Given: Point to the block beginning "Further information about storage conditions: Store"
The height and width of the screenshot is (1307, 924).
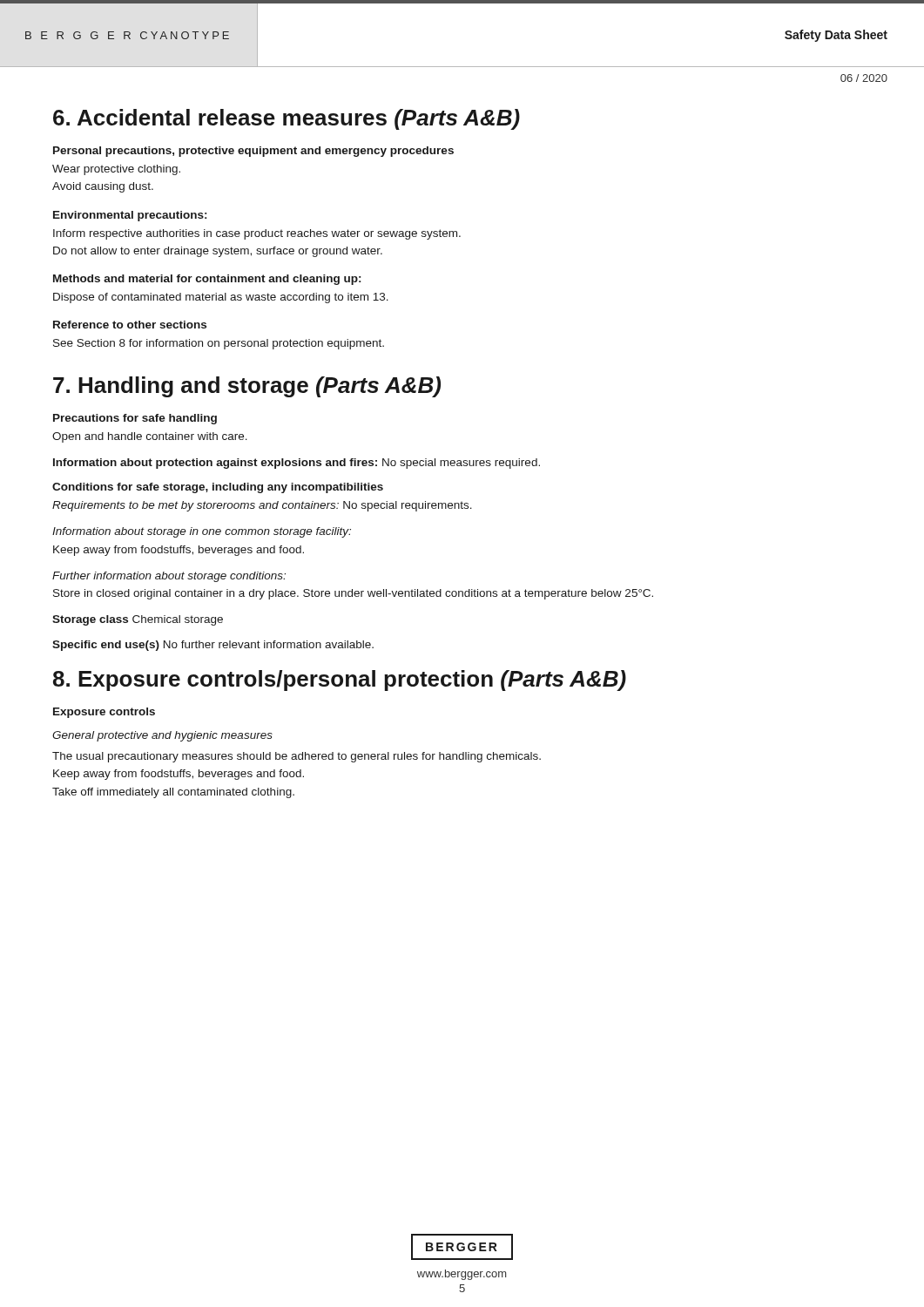Looking at the screenshot, I should (x=353, y=584).
